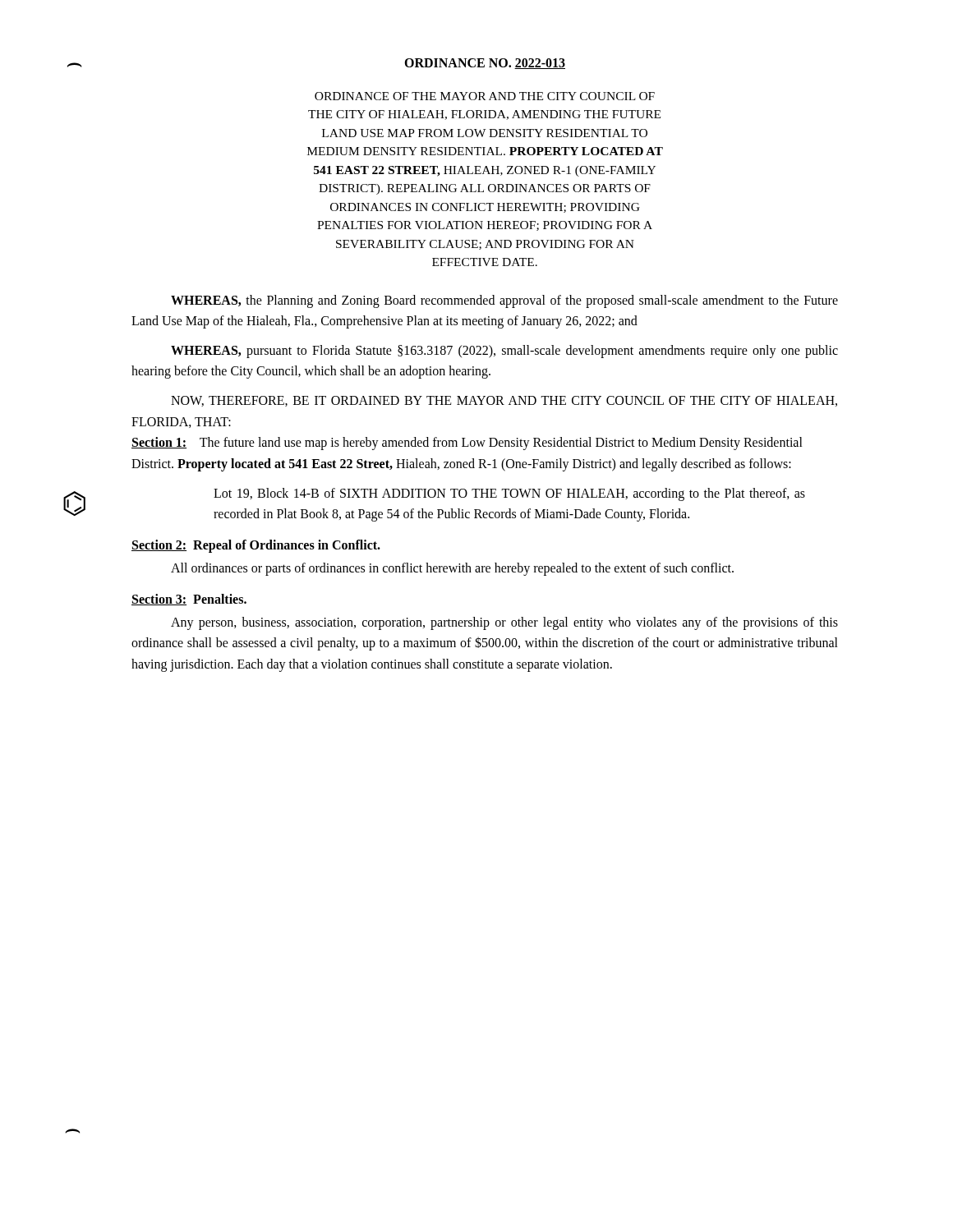Select the section header that reads "Section 2:"
The height and width of the screenshot is (1232, 953).
pyautogui.click(x=159, y=545)
